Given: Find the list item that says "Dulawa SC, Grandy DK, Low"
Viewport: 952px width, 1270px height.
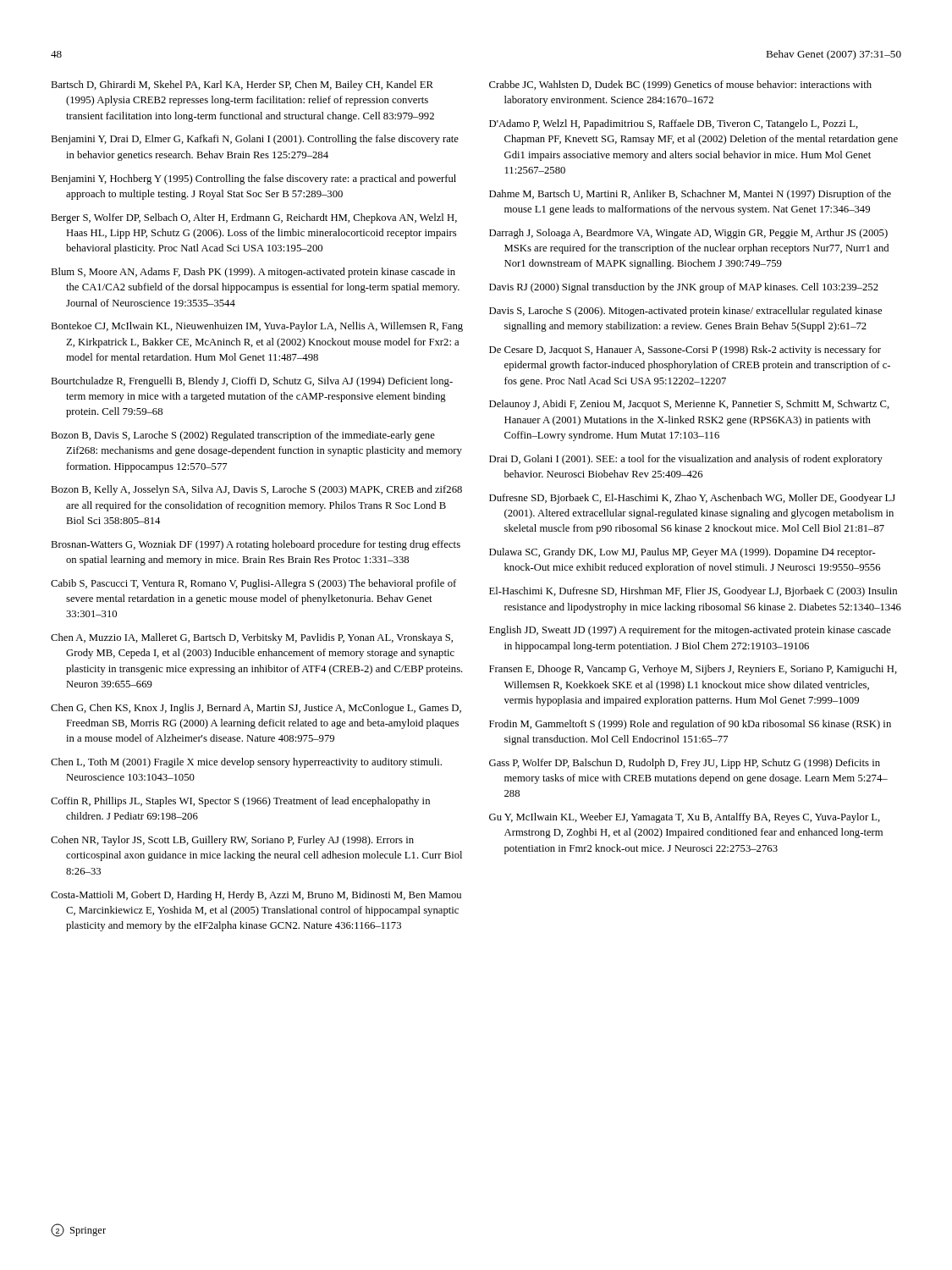Looking at the screenshot, I should click(x=685, y=560).
